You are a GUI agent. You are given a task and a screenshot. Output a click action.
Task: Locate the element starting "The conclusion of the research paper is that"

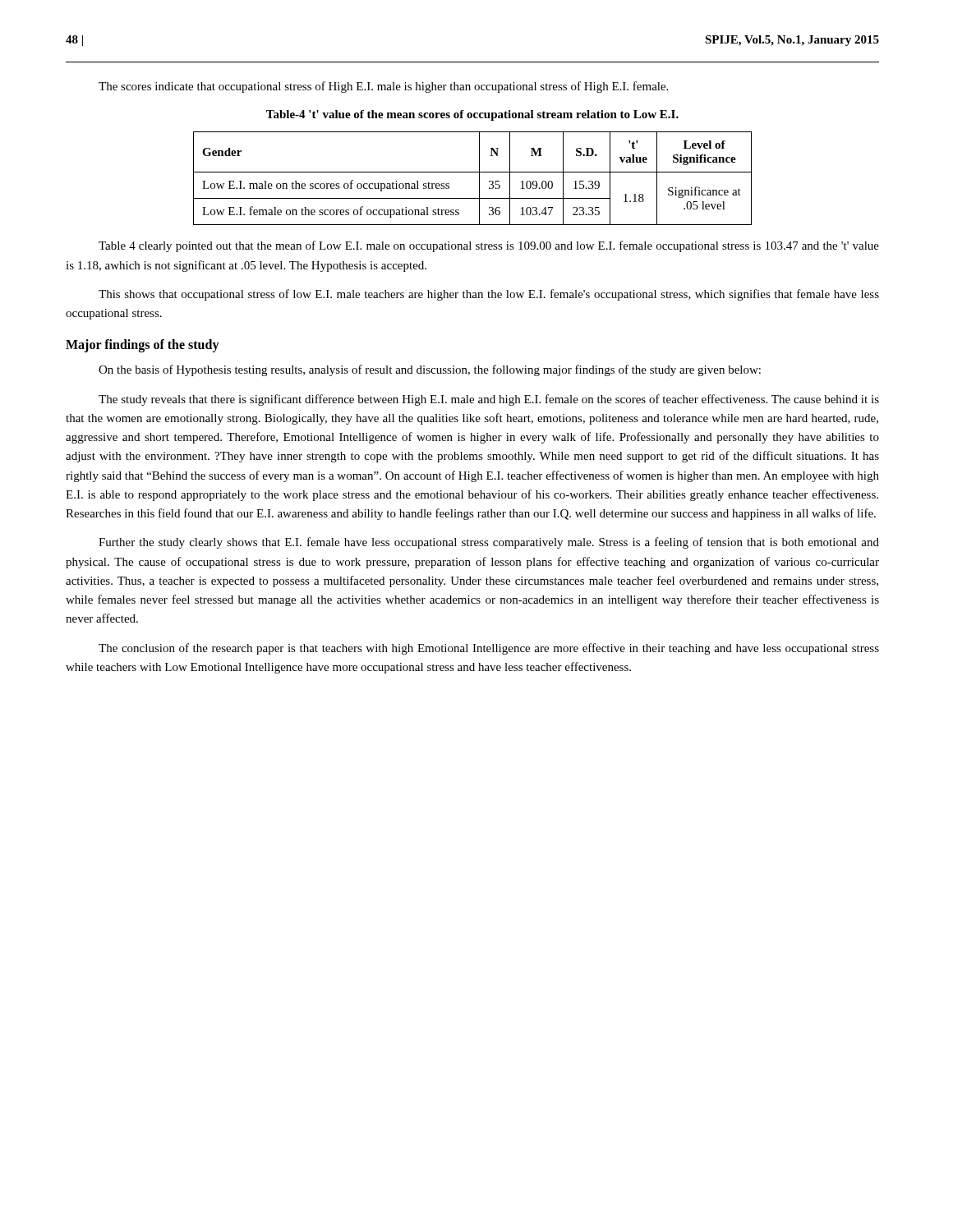pos(472,658)
